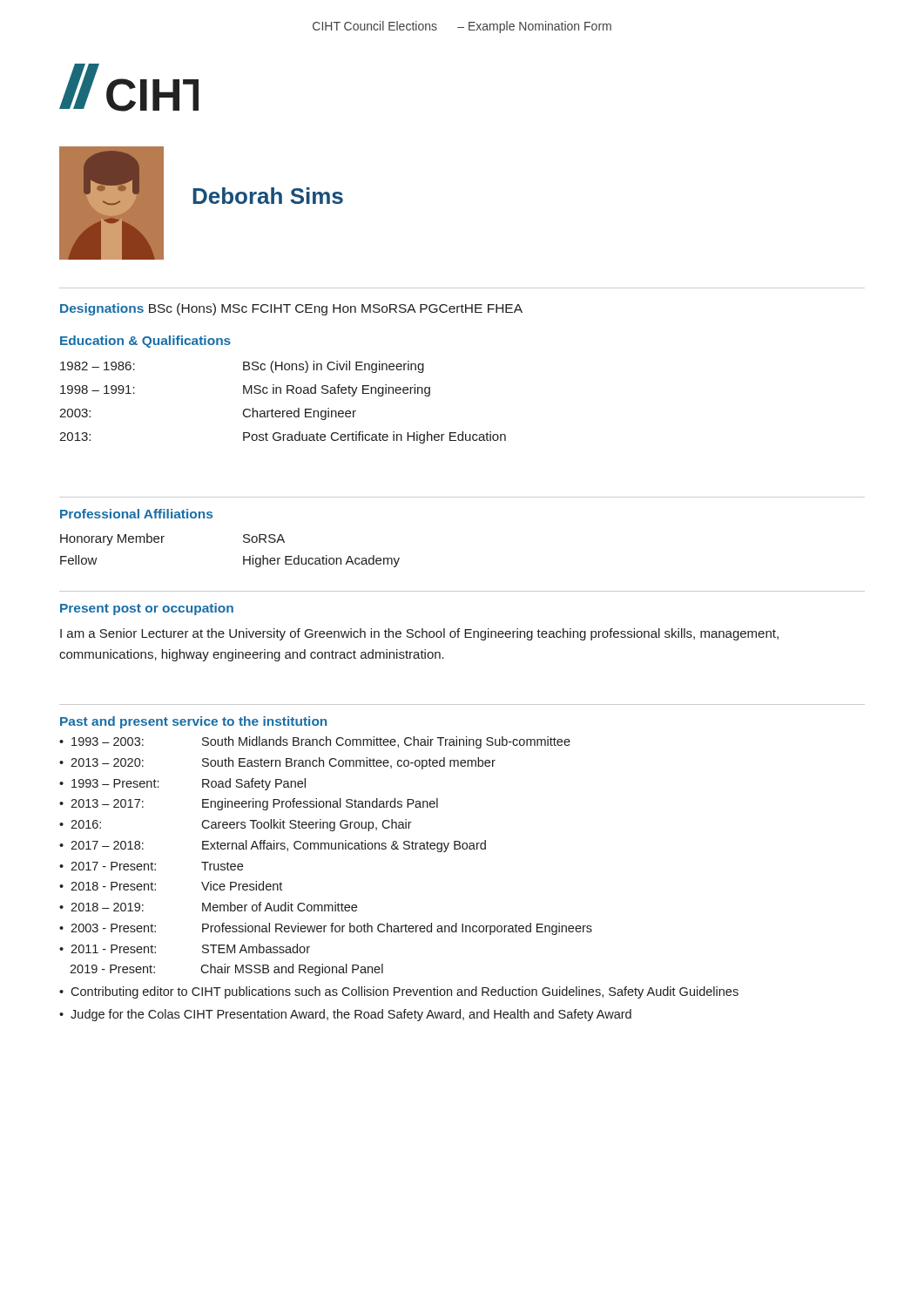Where is the passage that starts "2019 - Present: Chair"?
The height and width of the screenshot is (1307, 924).
[x=221, y=970]
